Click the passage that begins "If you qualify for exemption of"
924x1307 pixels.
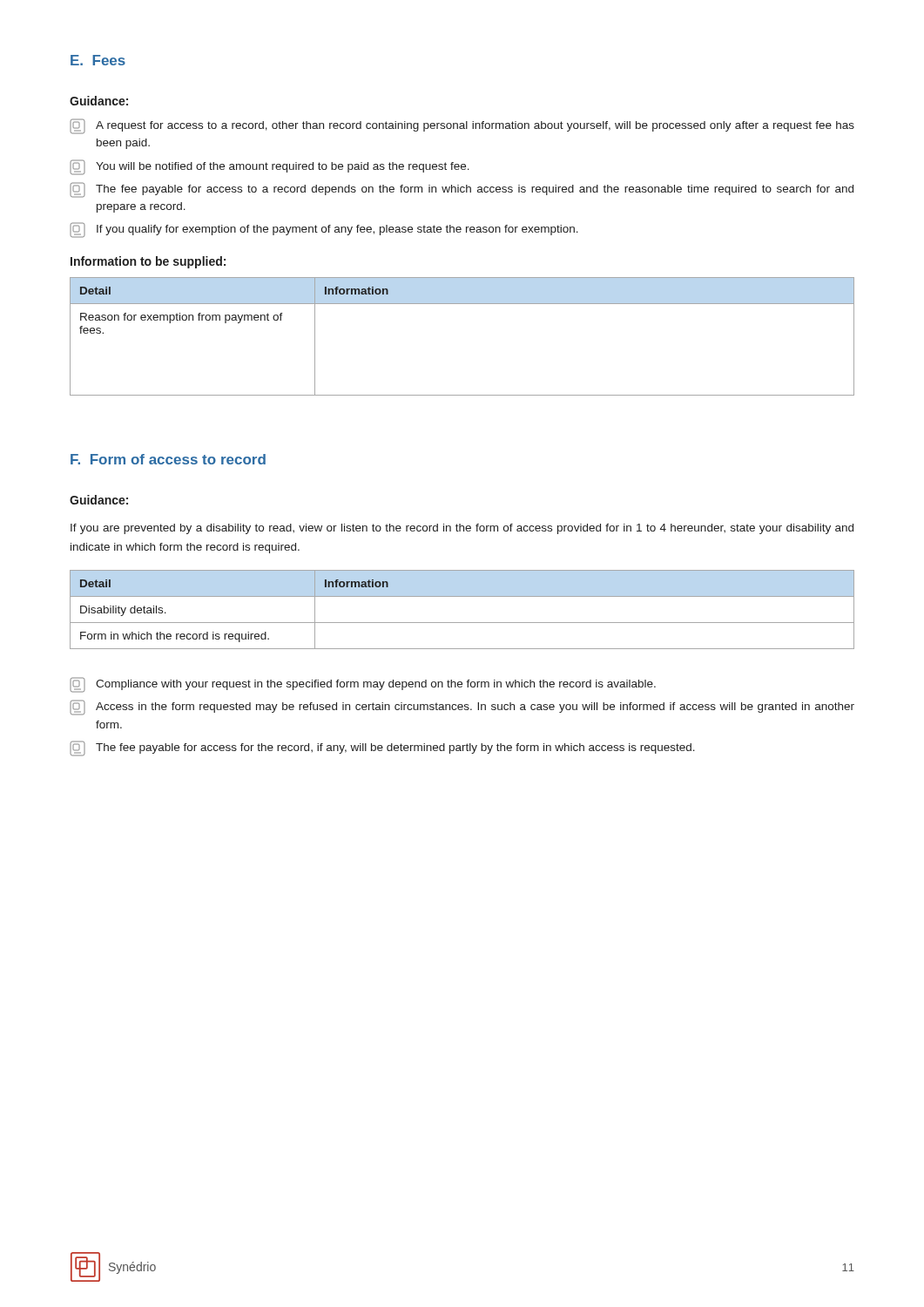click(462, 229)
